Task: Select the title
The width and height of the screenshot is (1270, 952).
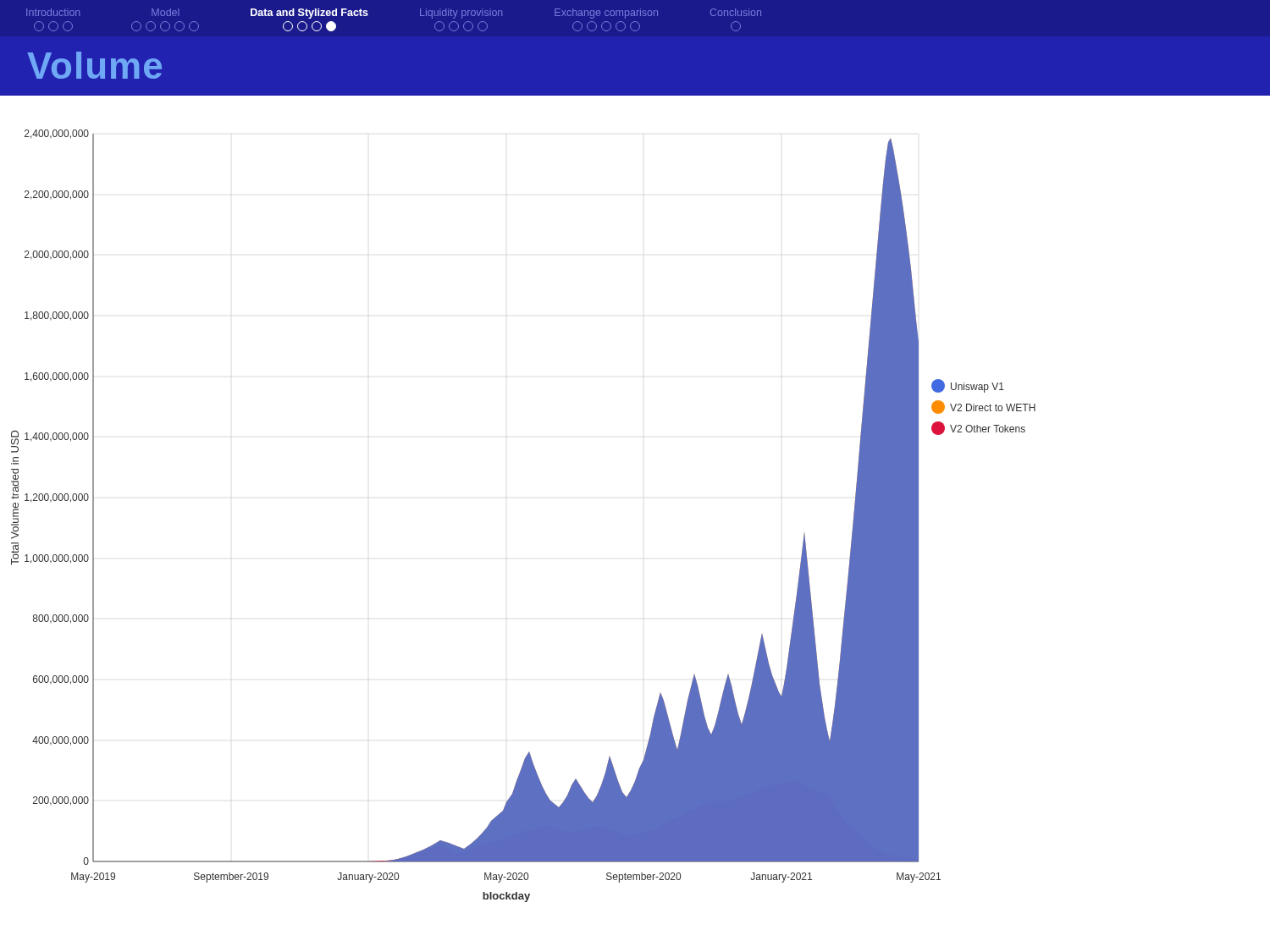Action: (x=96, y=66)
